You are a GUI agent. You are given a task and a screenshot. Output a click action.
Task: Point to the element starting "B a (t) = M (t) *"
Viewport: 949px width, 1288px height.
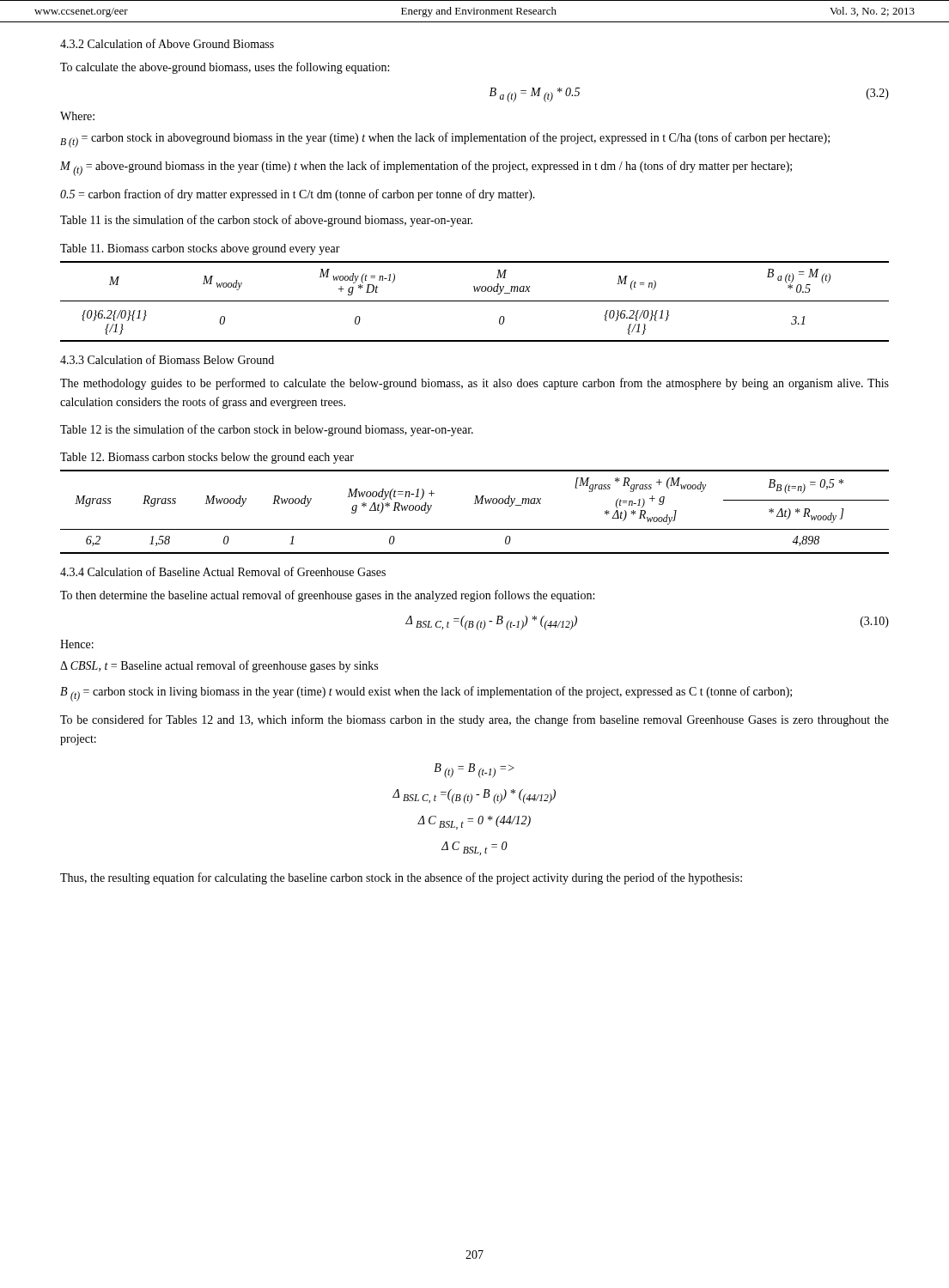(x=535, y=95)
